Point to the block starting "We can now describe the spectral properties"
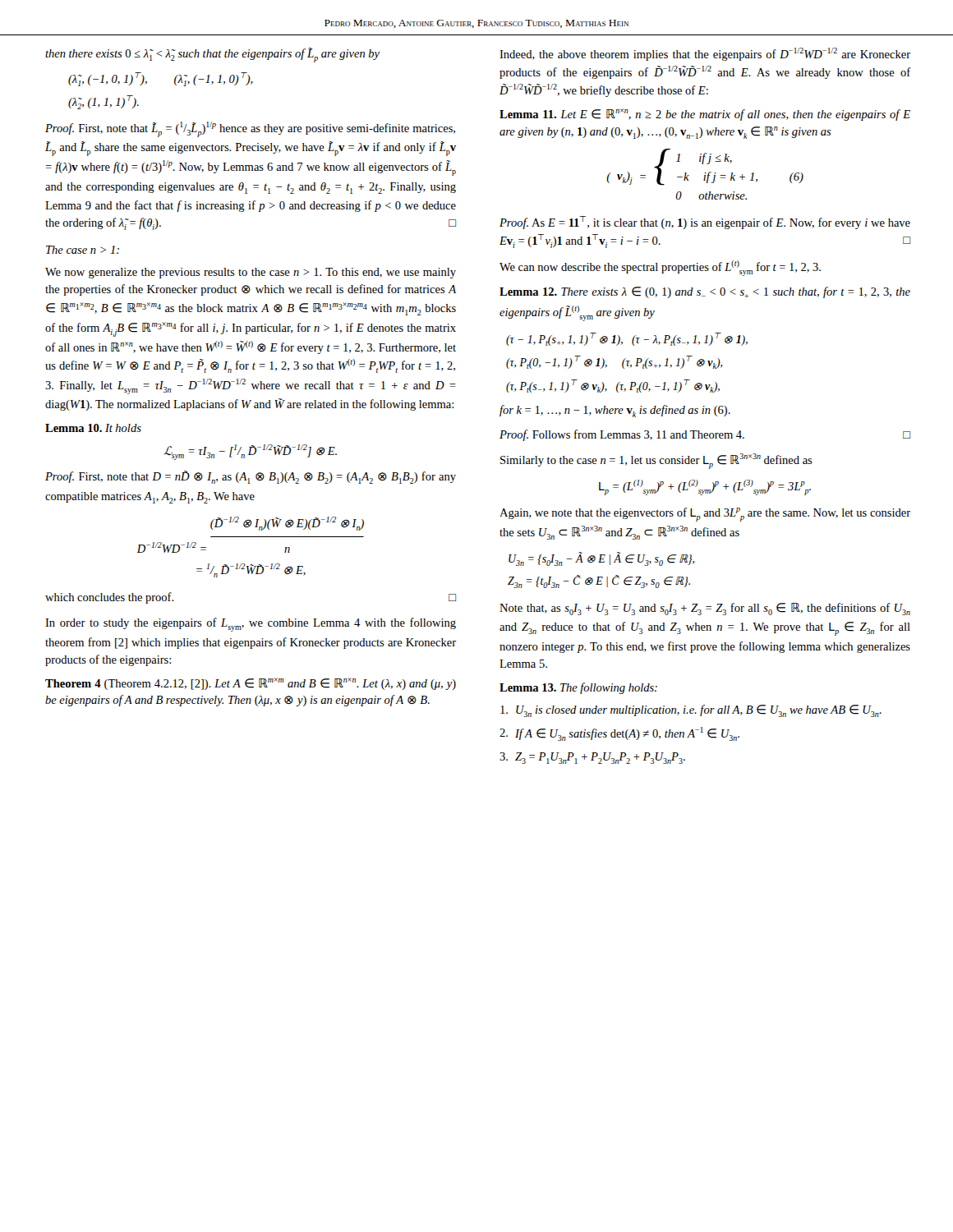This screenshot has height=1232, width=953. pyautogui.click(x=660, y=267)
